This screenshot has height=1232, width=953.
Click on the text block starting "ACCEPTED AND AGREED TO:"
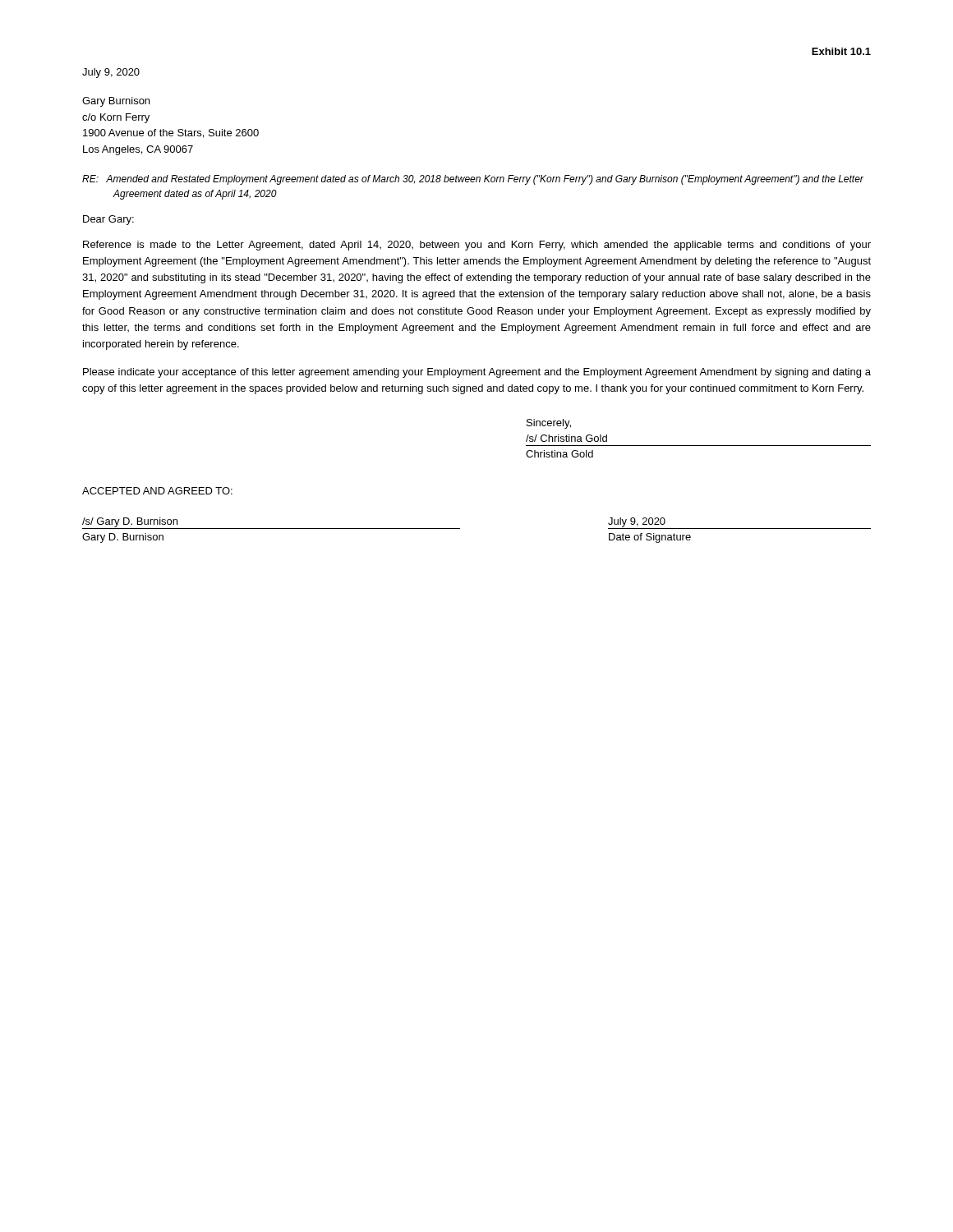click(158, 491)
